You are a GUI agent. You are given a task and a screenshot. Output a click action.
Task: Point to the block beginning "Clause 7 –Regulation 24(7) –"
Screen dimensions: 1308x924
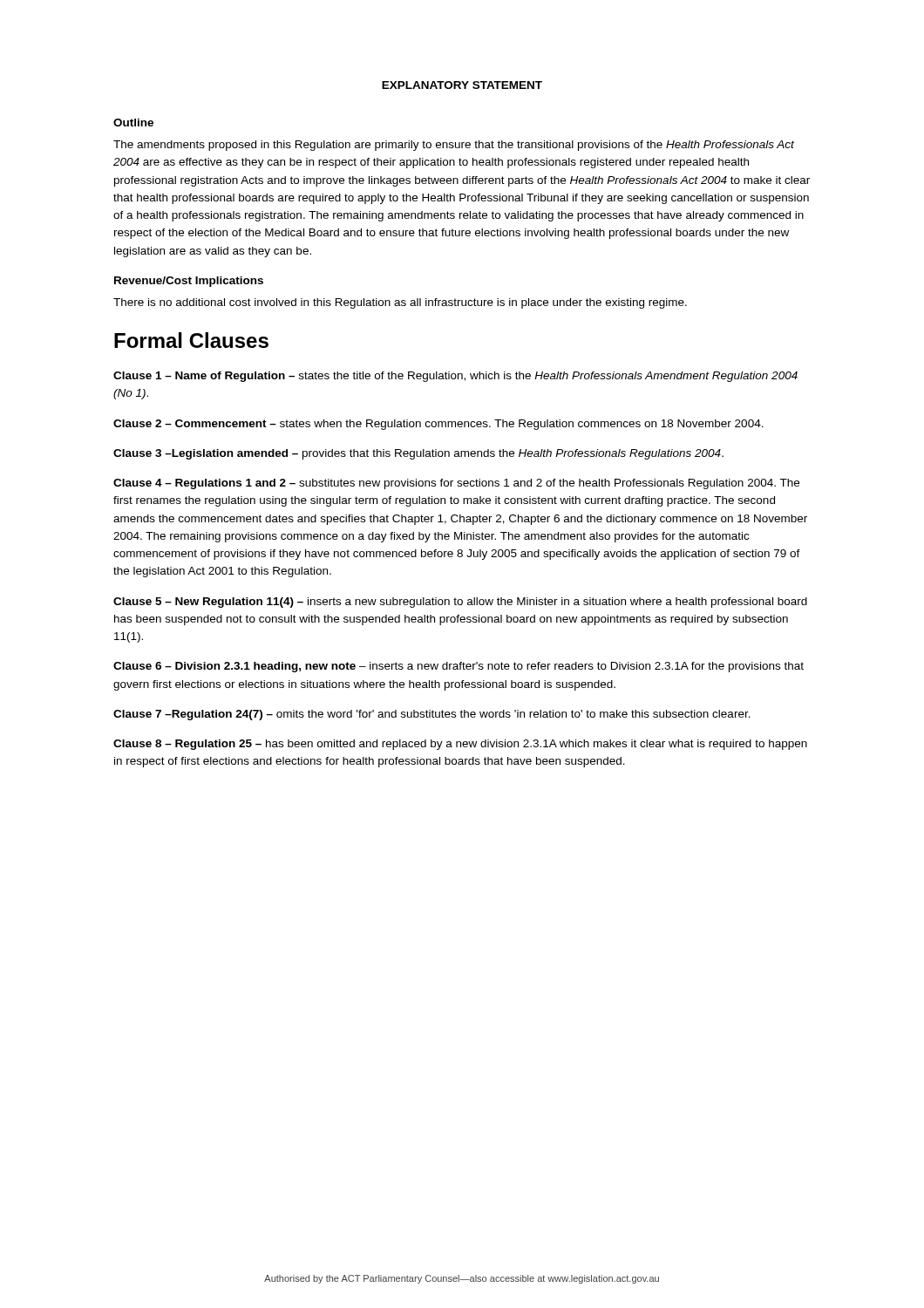(432, 714)
